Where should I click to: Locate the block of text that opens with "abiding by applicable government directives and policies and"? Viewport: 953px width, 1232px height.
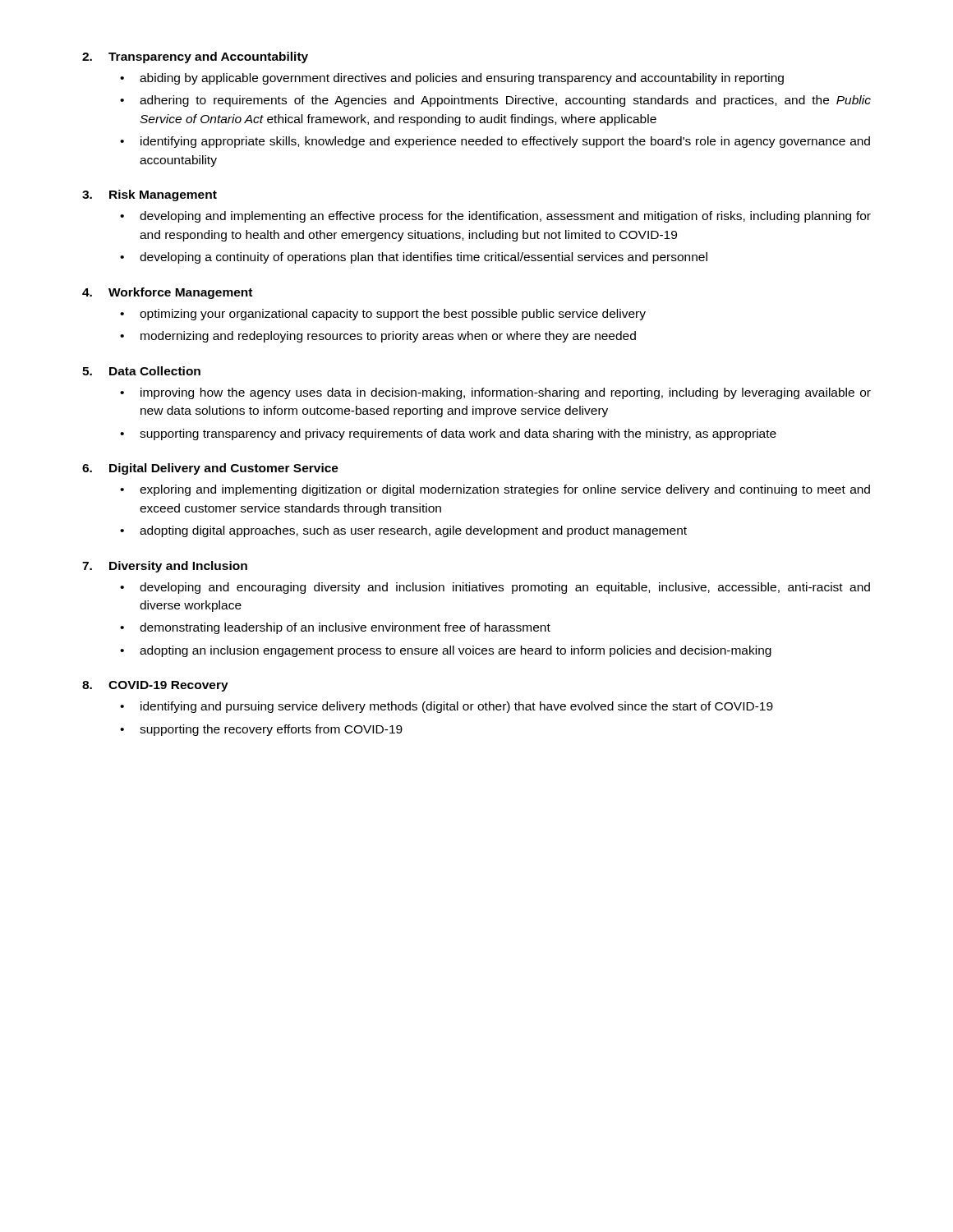[x=462, y=78]
